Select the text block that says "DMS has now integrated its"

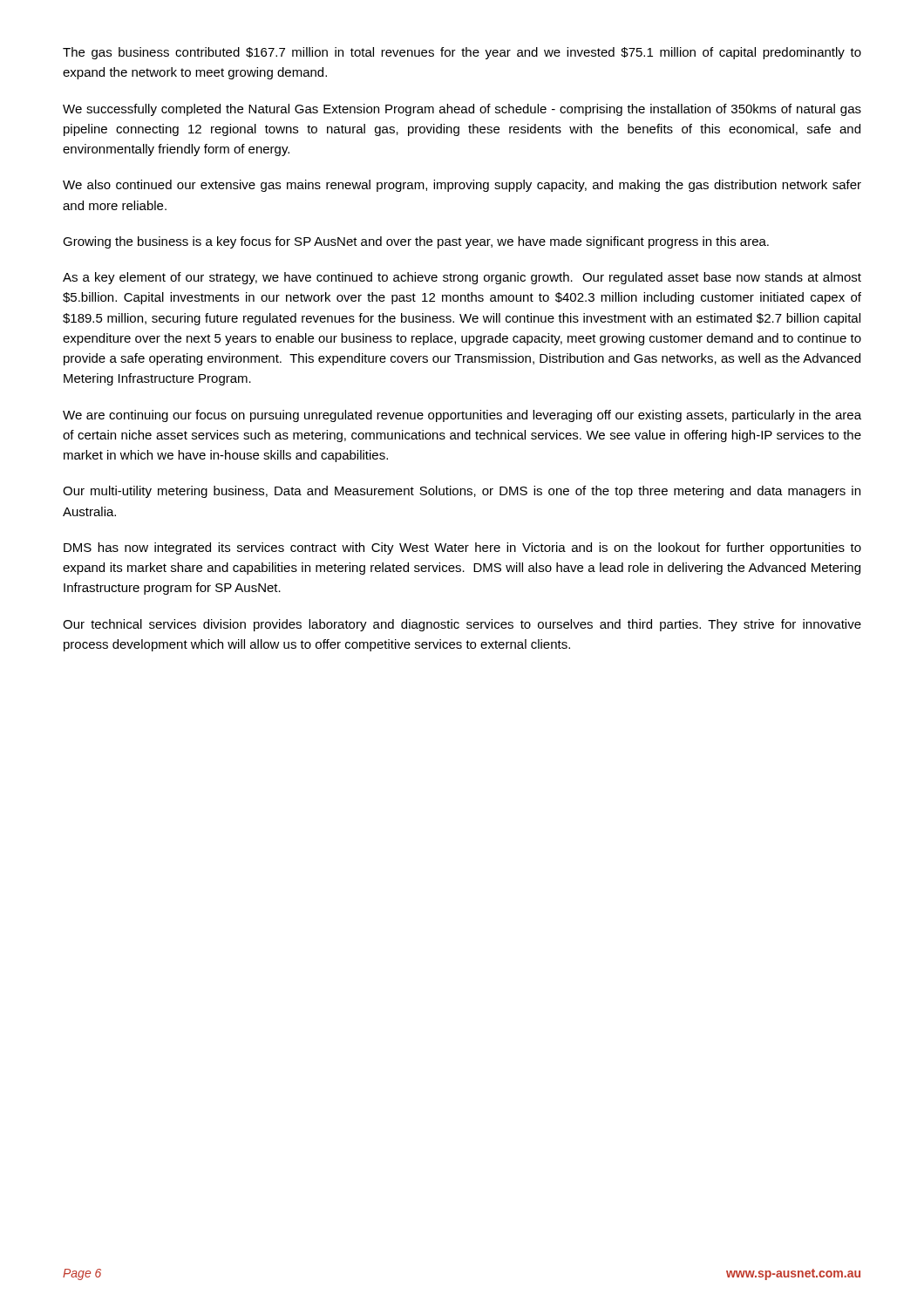pyautogui.click(x=462, y=567)
